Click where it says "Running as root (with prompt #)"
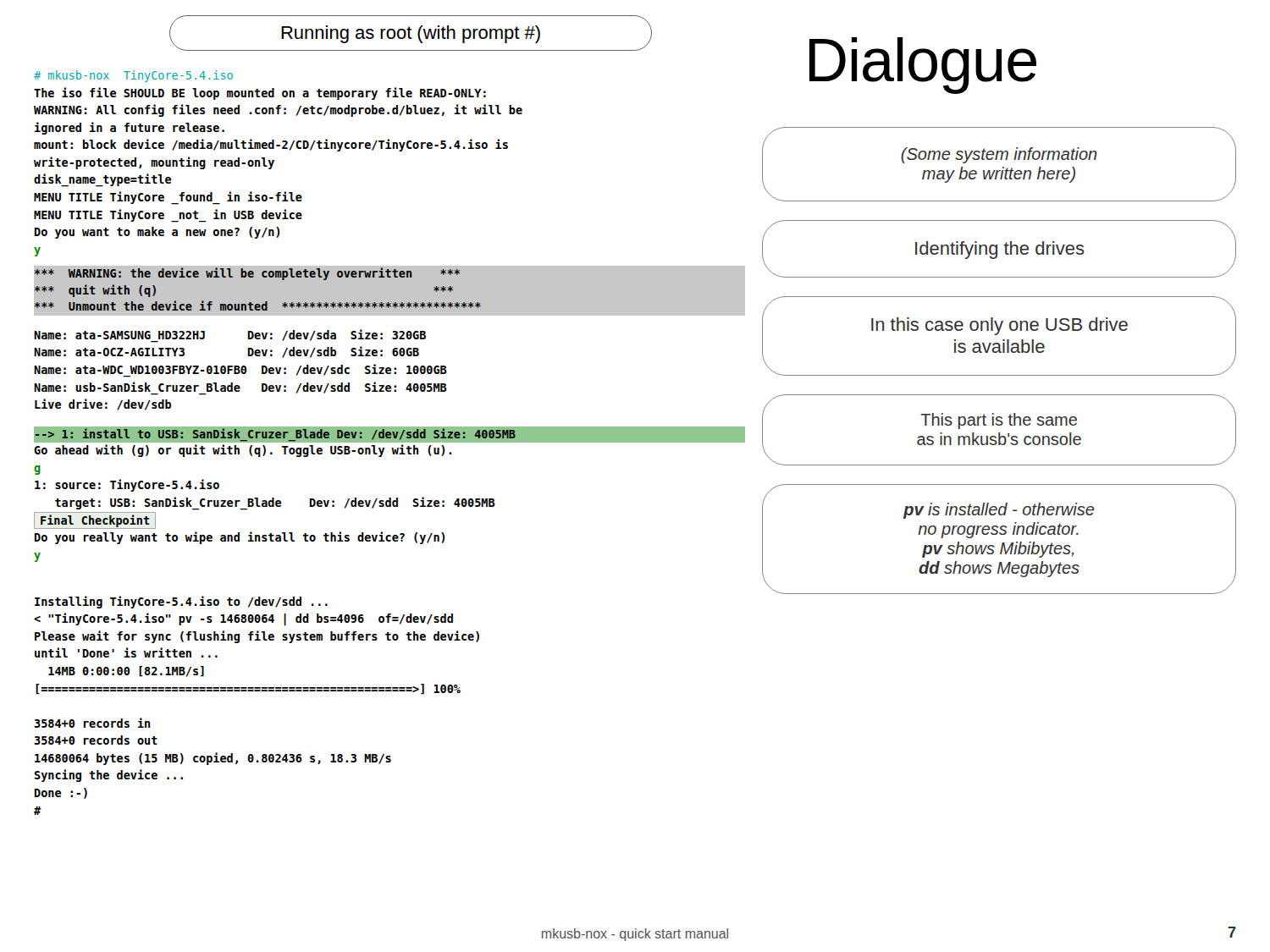This screenshot has height=952, width=1270. pos(411,33)
